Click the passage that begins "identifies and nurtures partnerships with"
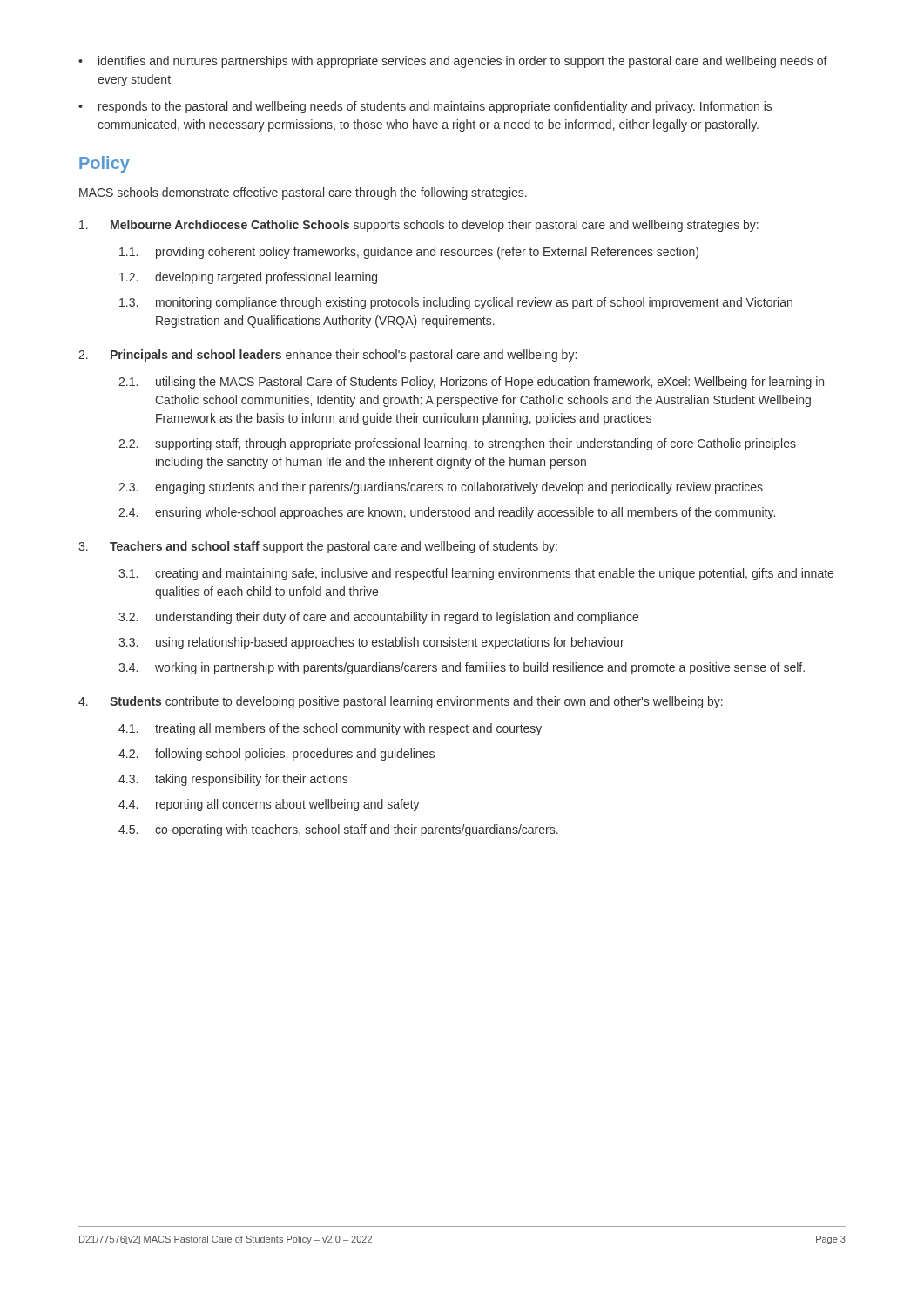The height and width of the screenshot is (1307, 924). [462, 70]
